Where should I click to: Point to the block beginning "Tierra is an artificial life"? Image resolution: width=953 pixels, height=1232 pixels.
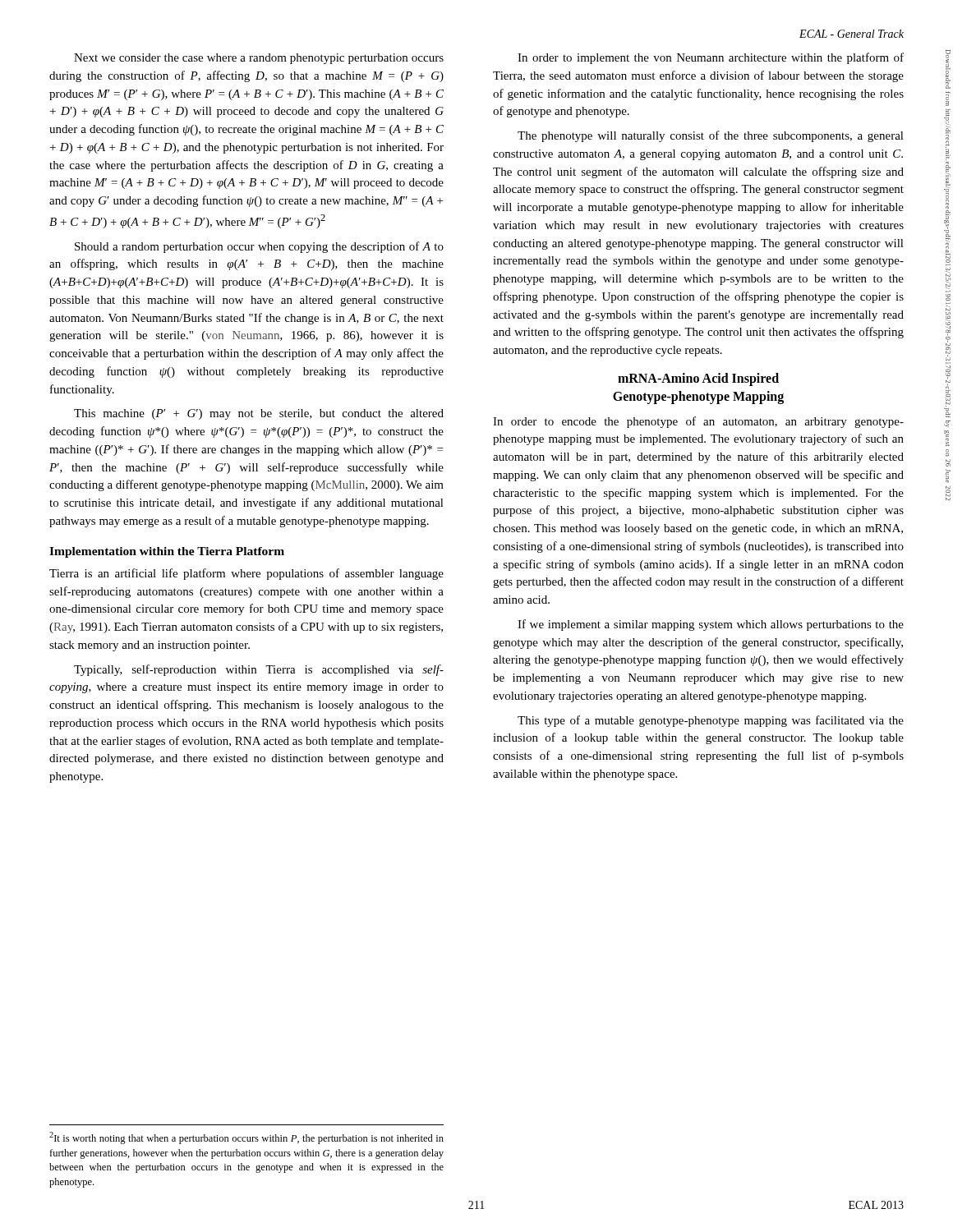[246, 609]
